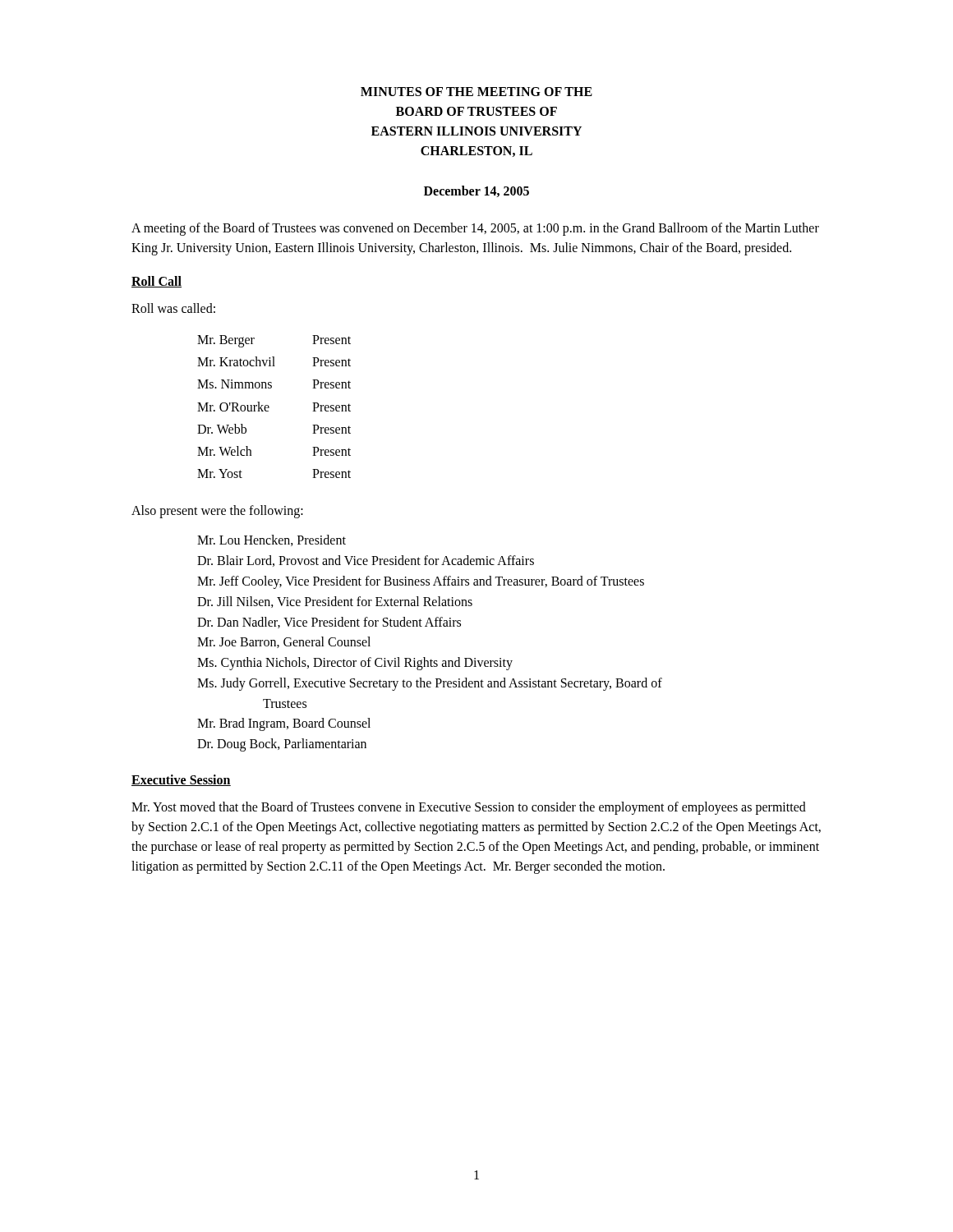Viewport: 953px width, 1232px height.
Task: Locate the region starting "Mr. Jeff Cooley, Vice President for Business"
Action: (421, 581)
